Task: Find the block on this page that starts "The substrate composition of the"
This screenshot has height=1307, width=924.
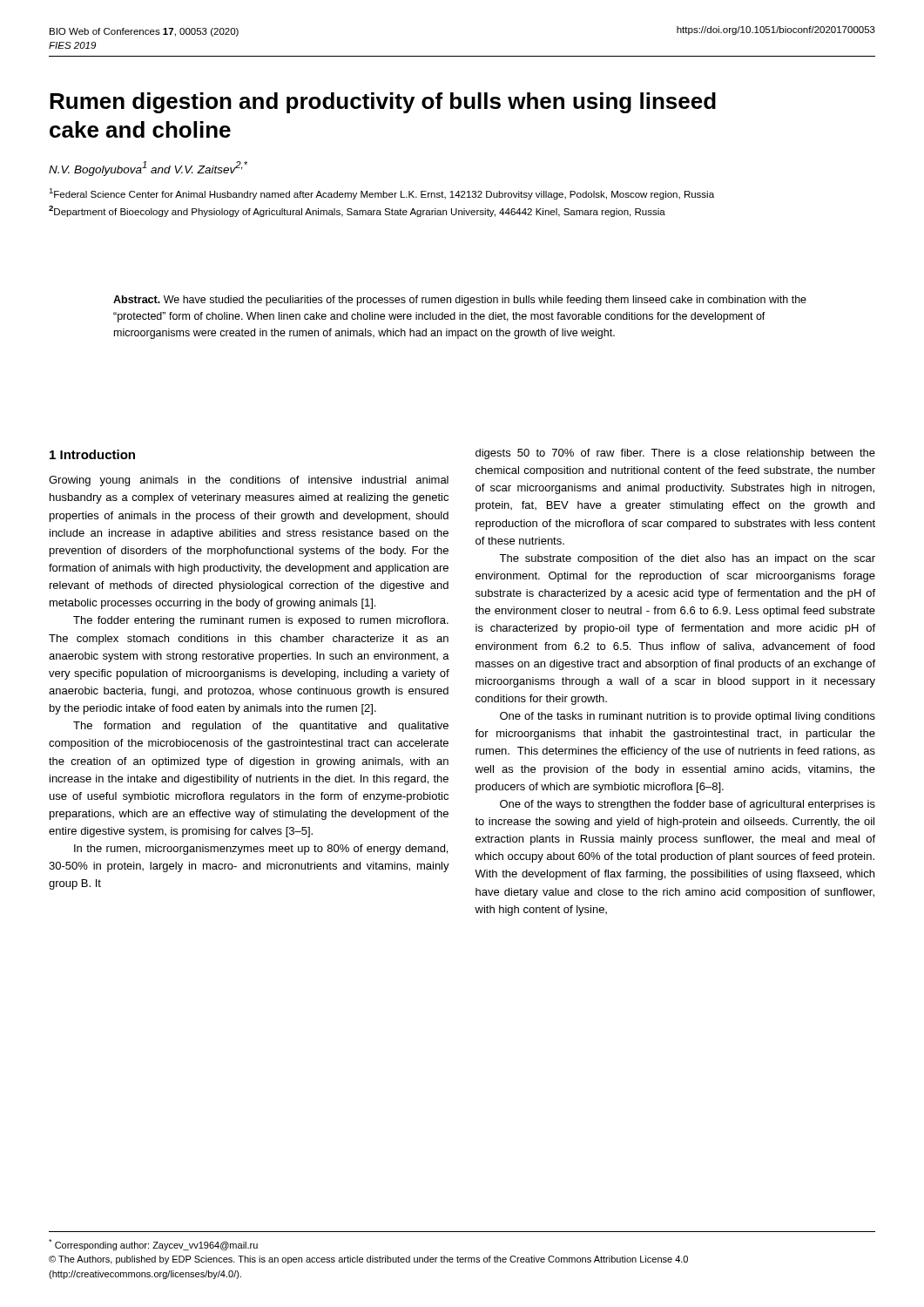Action: click(675, 629)
